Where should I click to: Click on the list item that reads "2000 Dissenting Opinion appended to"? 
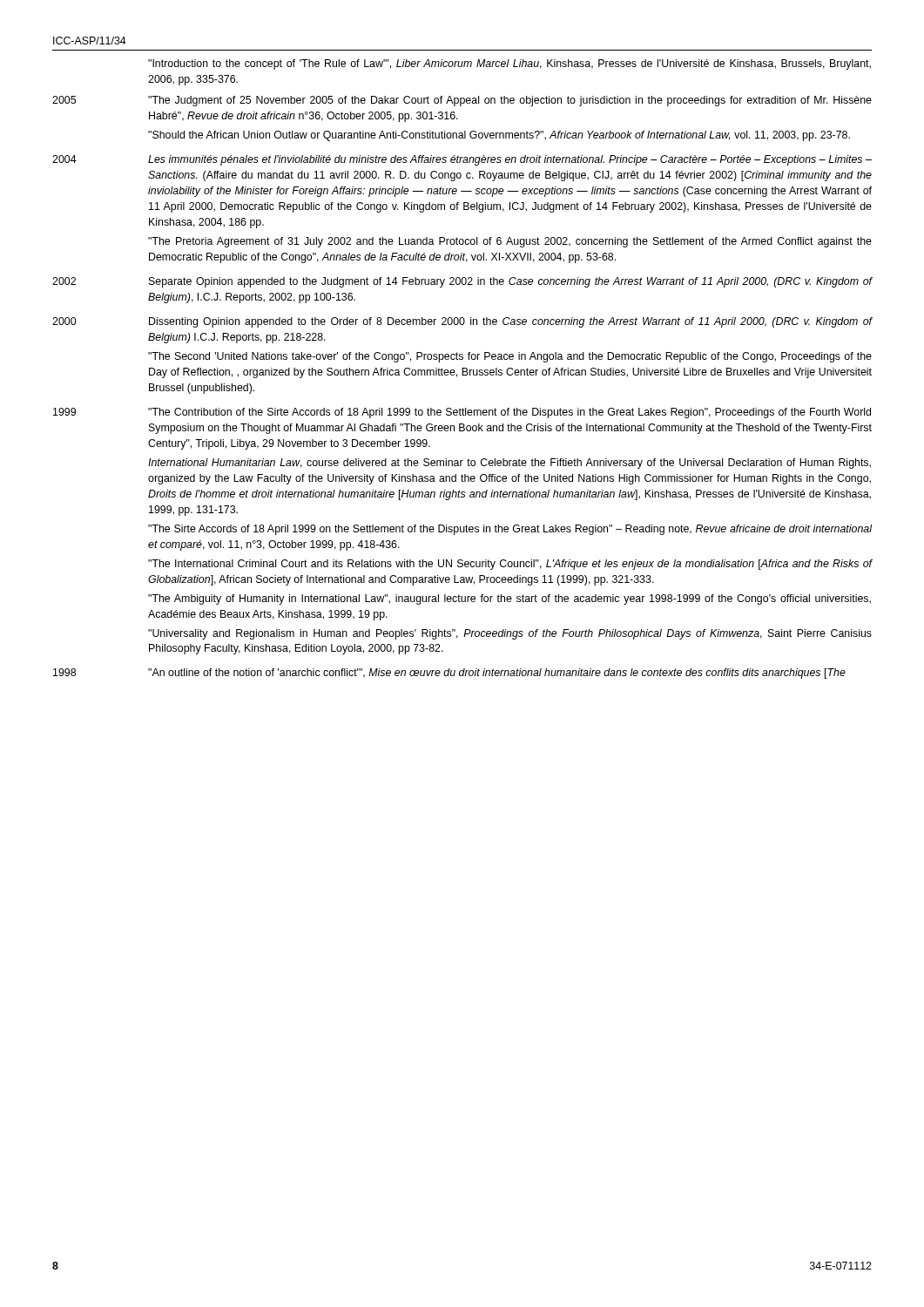[x=462, y=357]
